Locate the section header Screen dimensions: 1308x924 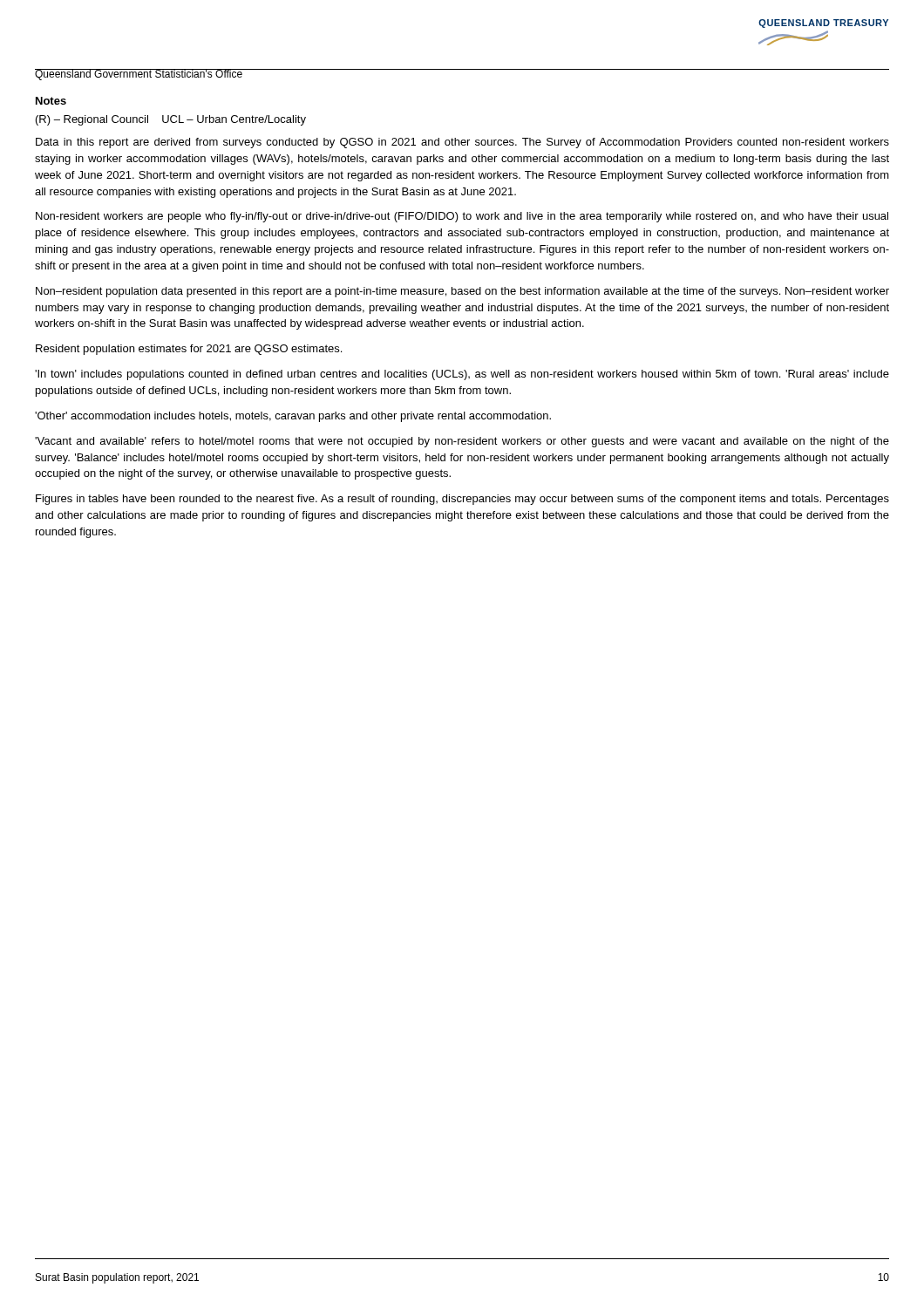(x=51, y=101)
